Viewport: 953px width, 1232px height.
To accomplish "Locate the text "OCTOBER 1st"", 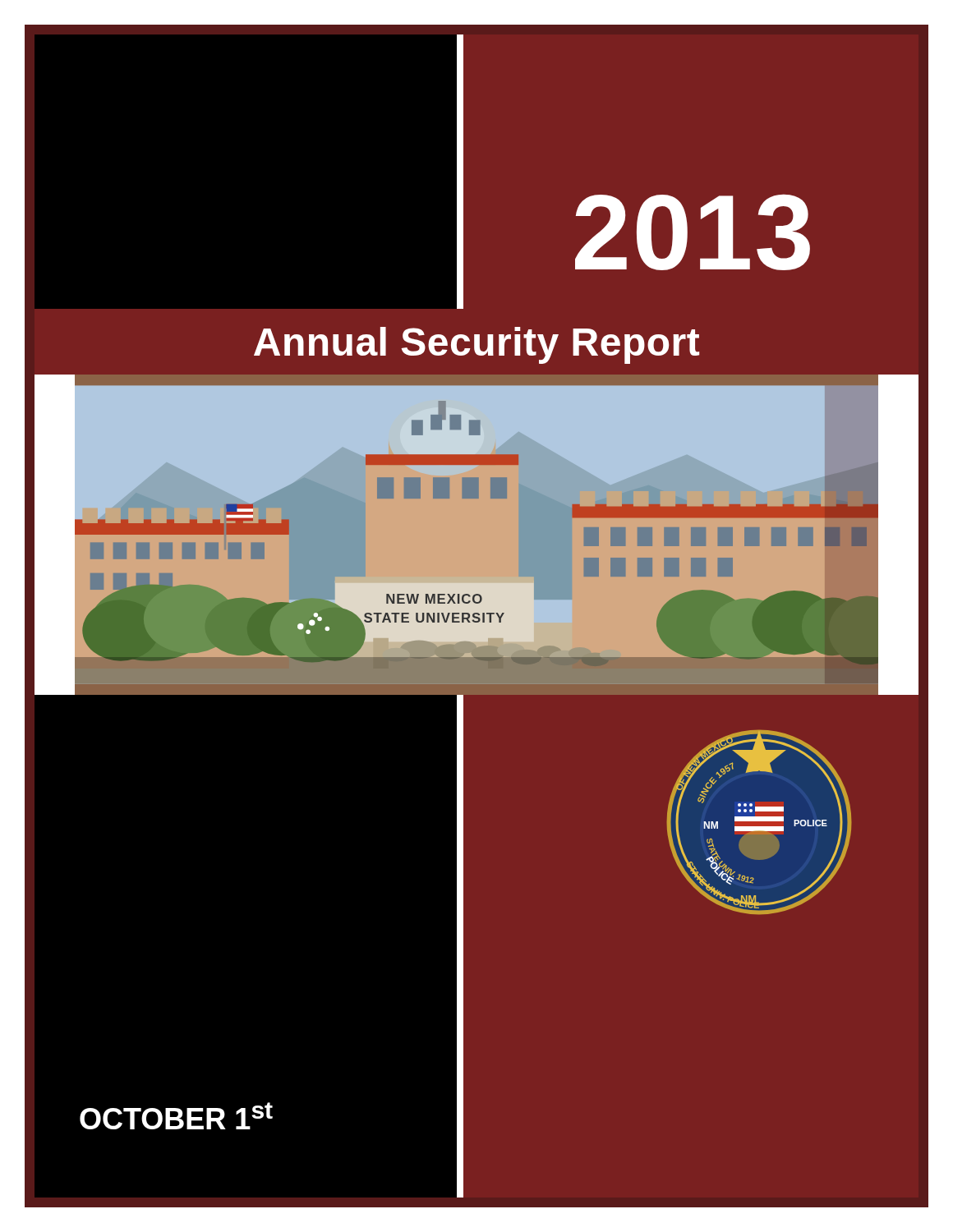I will point(176,1116).
